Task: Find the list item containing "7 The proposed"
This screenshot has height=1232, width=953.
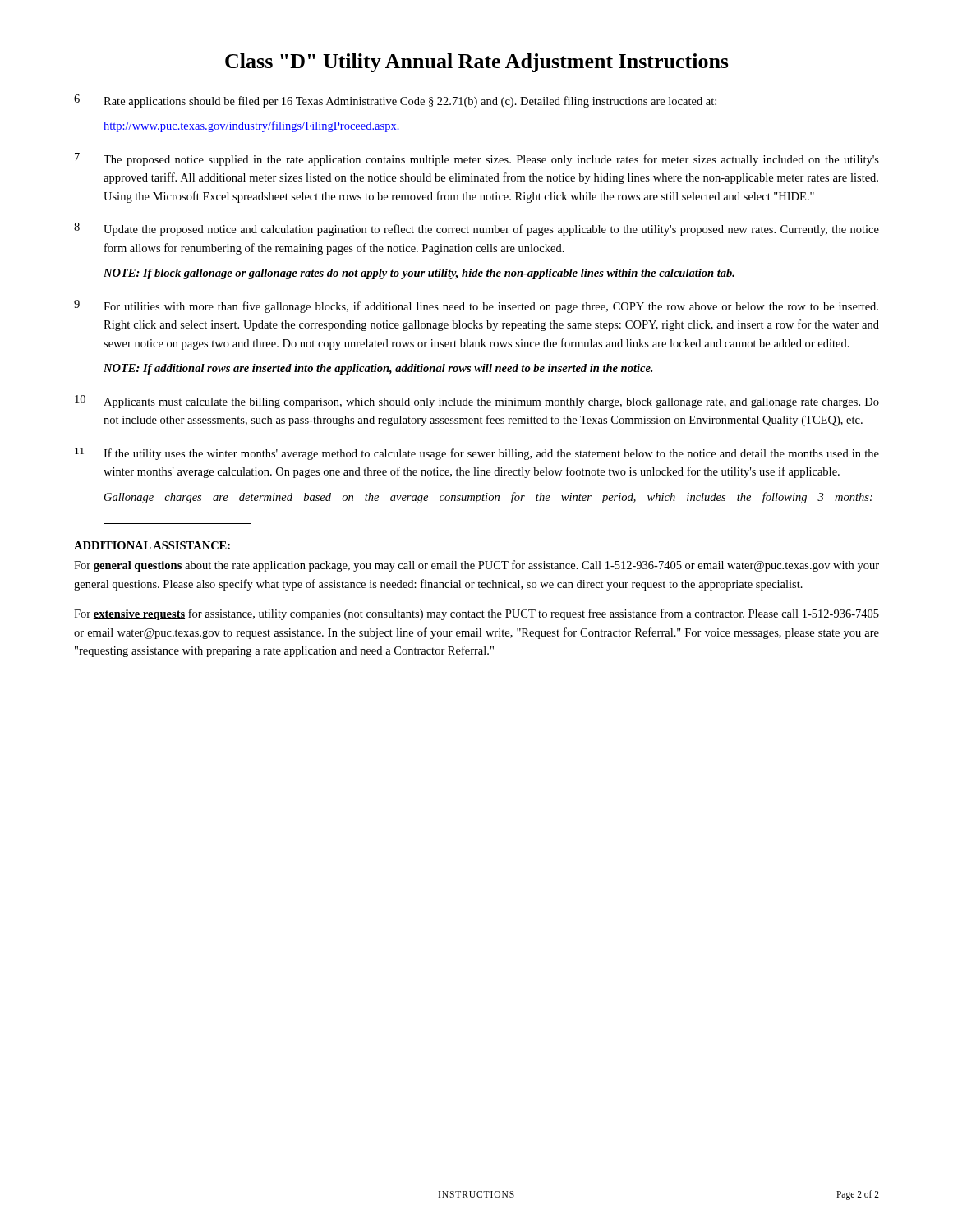Action: pyautogui.click(x=476, y=178)
